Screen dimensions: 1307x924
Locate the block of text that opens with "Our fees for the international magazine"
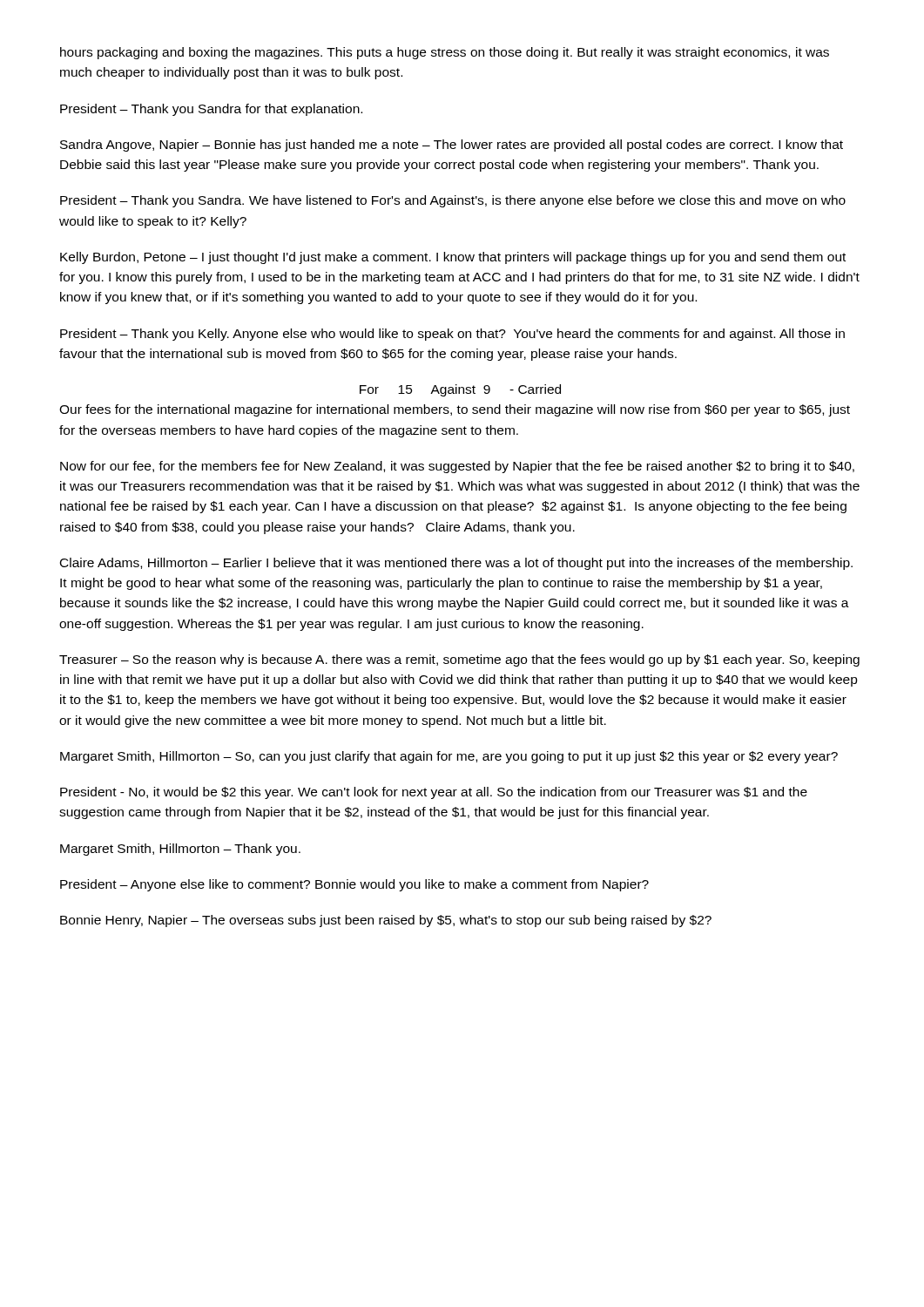click(x=455, y=419)
